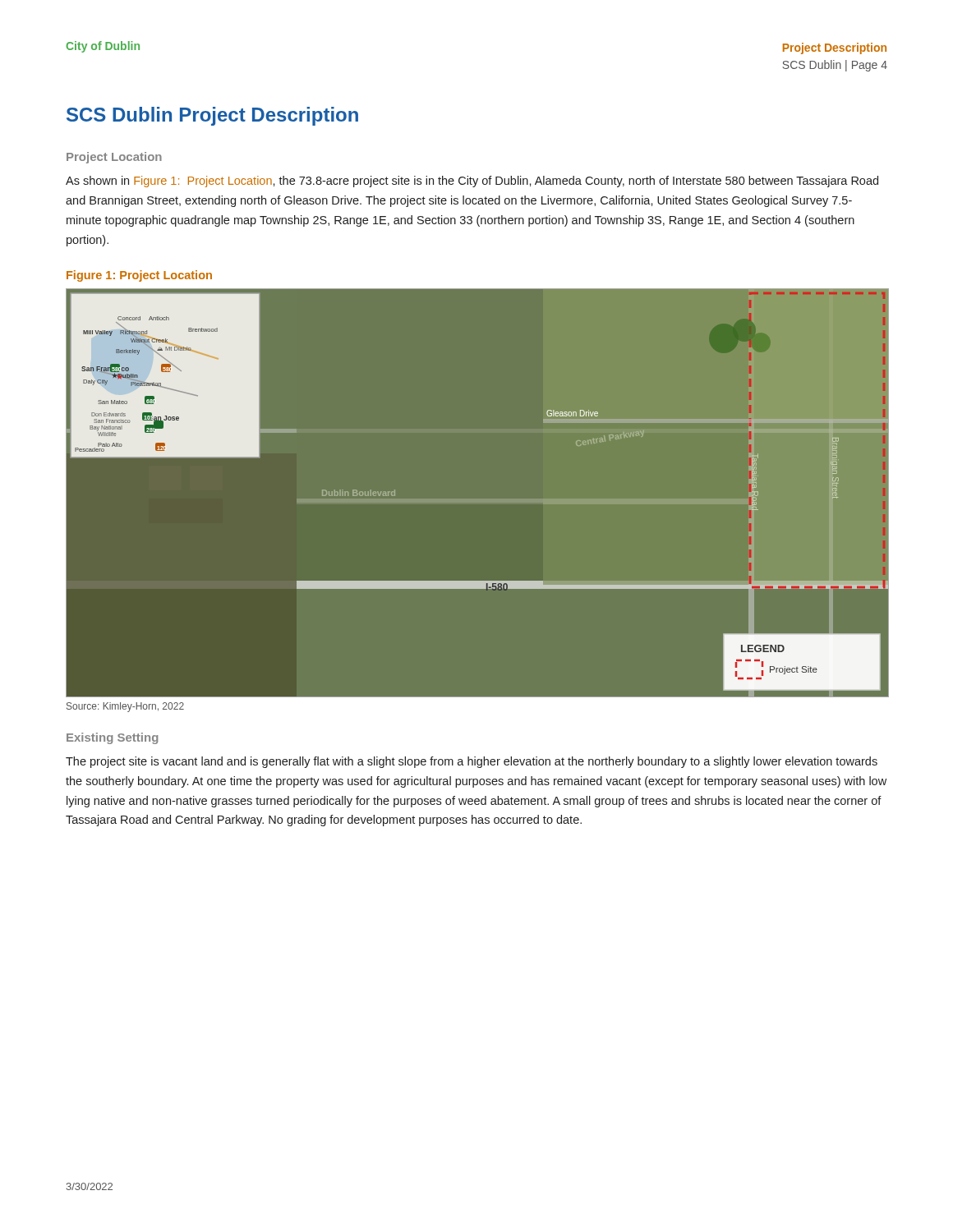Select the passage starting "Project Location"
Screen dimensions: 1232x953
(x=114, y=156)
